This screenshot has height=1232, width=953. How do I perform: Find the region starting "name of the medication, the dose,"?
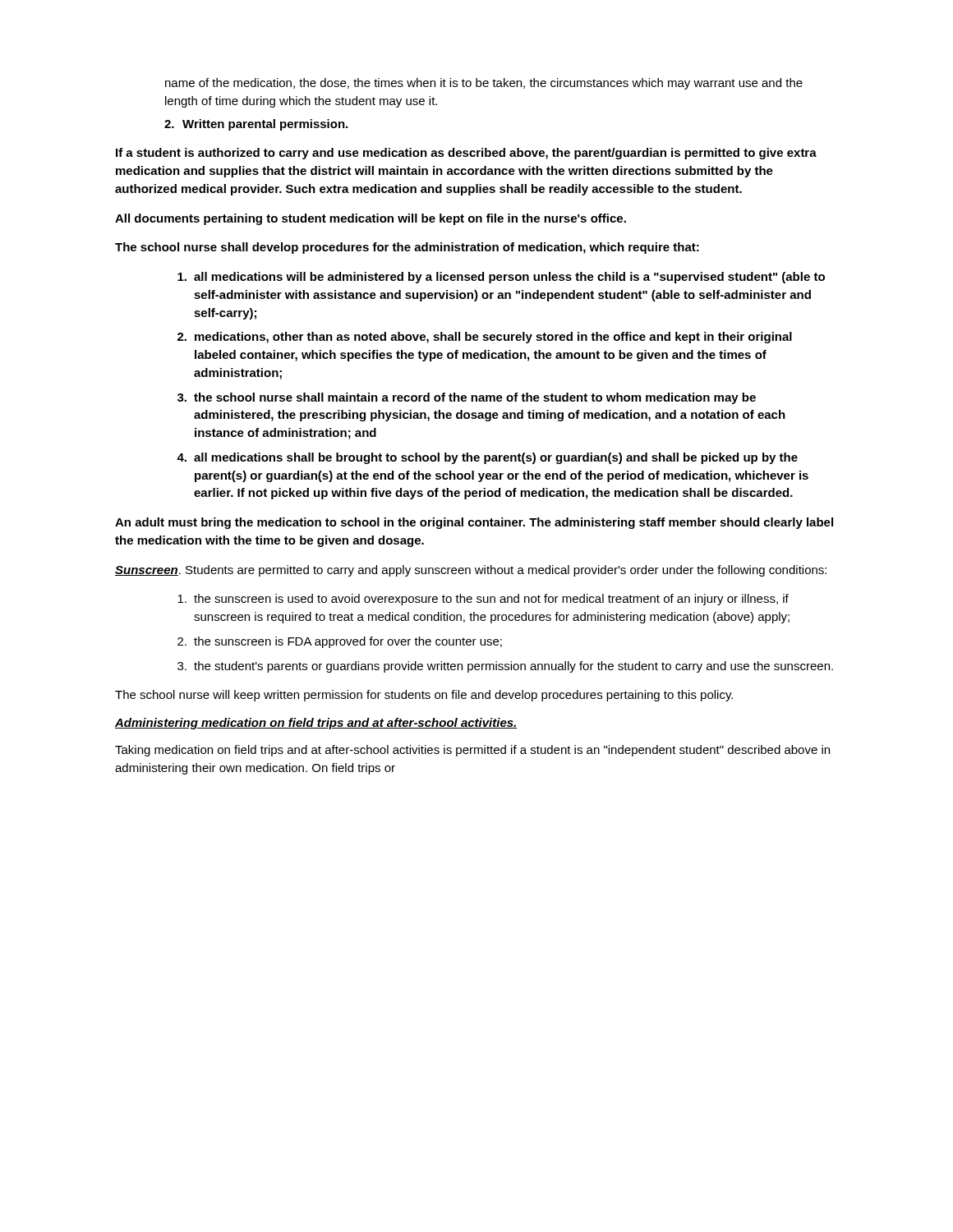[x=484, y=91]
